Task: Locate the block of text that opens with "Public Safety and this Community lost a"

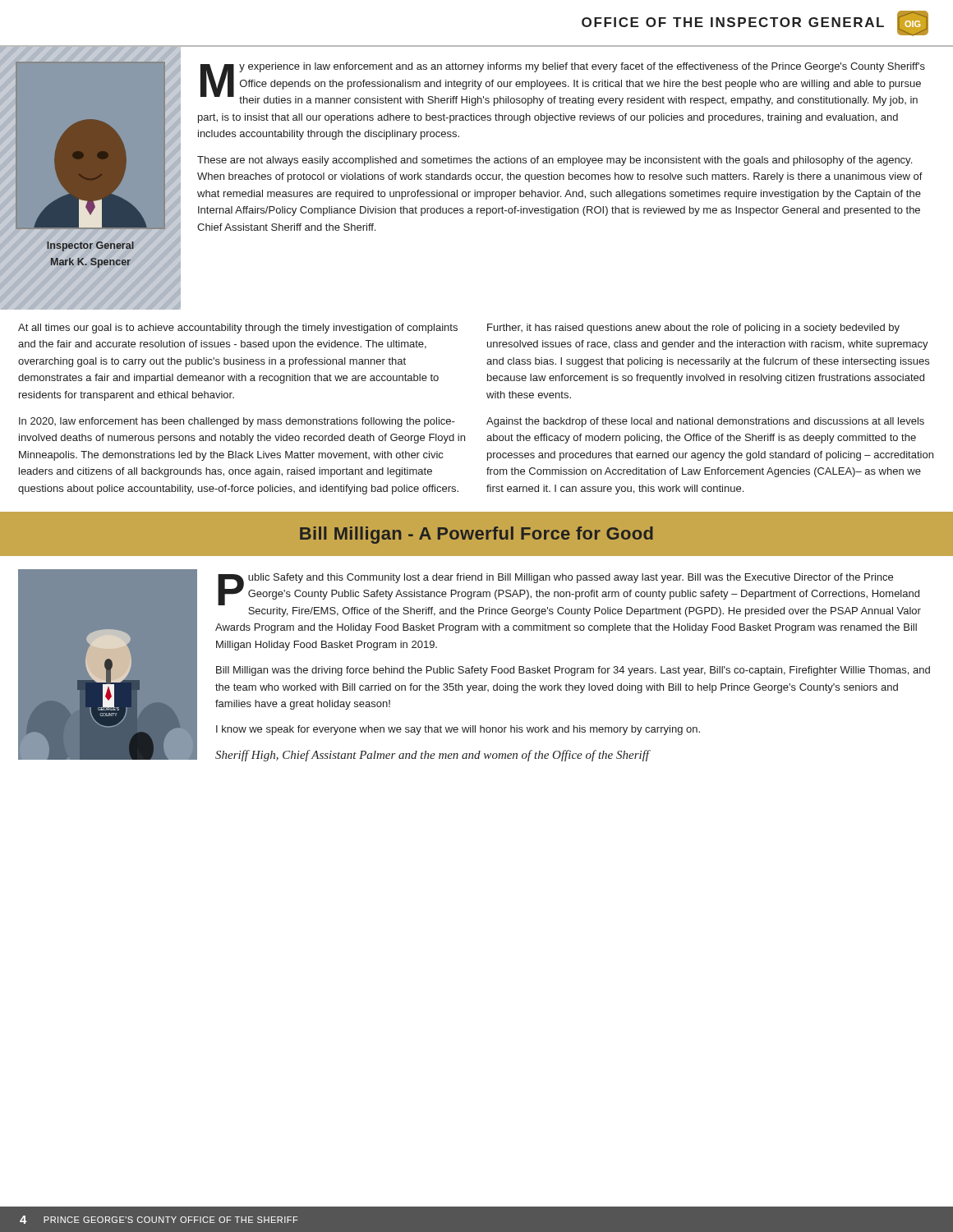Action: (x=568, y=610)
